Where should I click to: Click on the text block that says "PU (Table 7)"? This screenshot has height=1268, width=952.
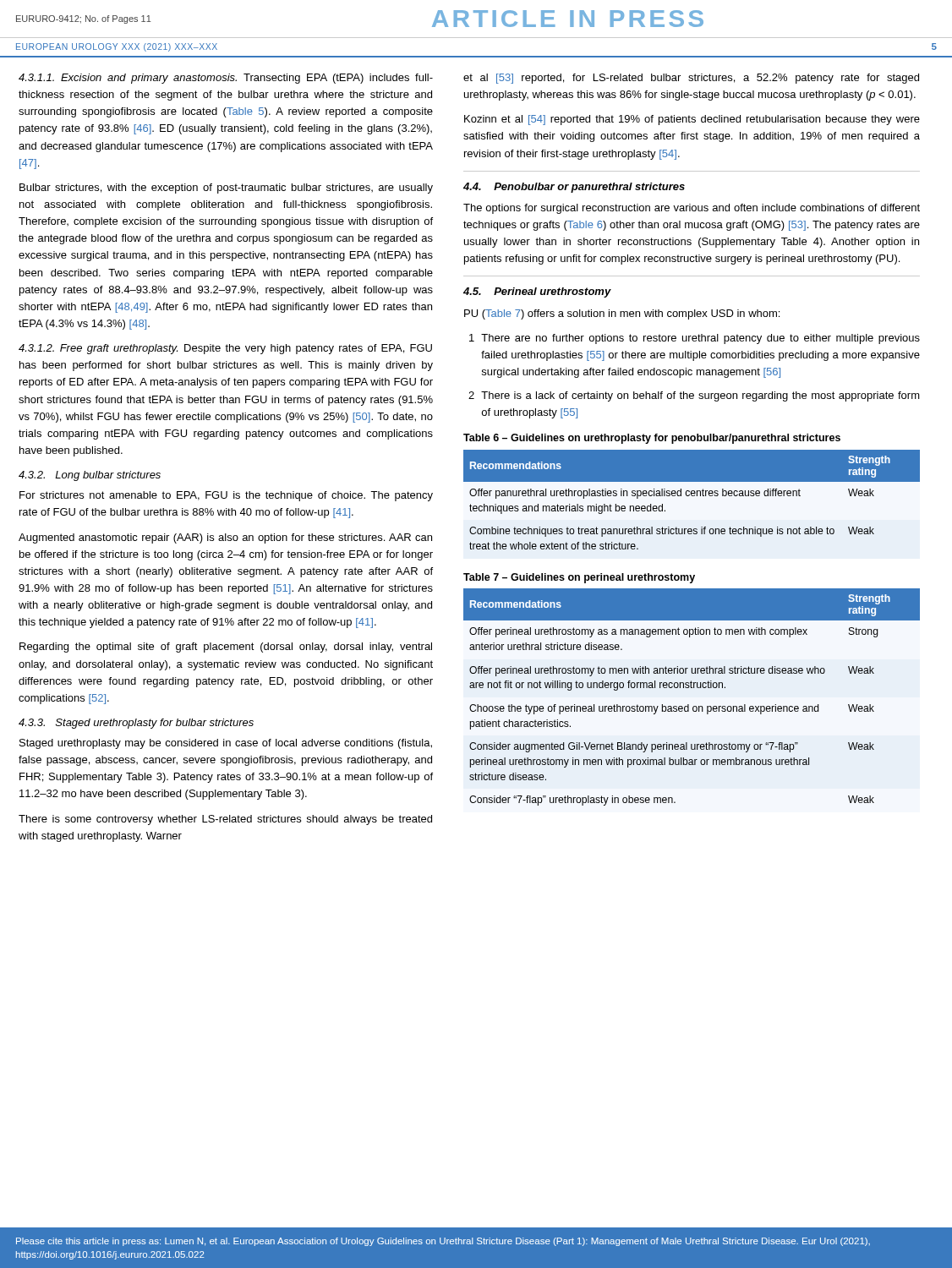click(x=692, y=313)
